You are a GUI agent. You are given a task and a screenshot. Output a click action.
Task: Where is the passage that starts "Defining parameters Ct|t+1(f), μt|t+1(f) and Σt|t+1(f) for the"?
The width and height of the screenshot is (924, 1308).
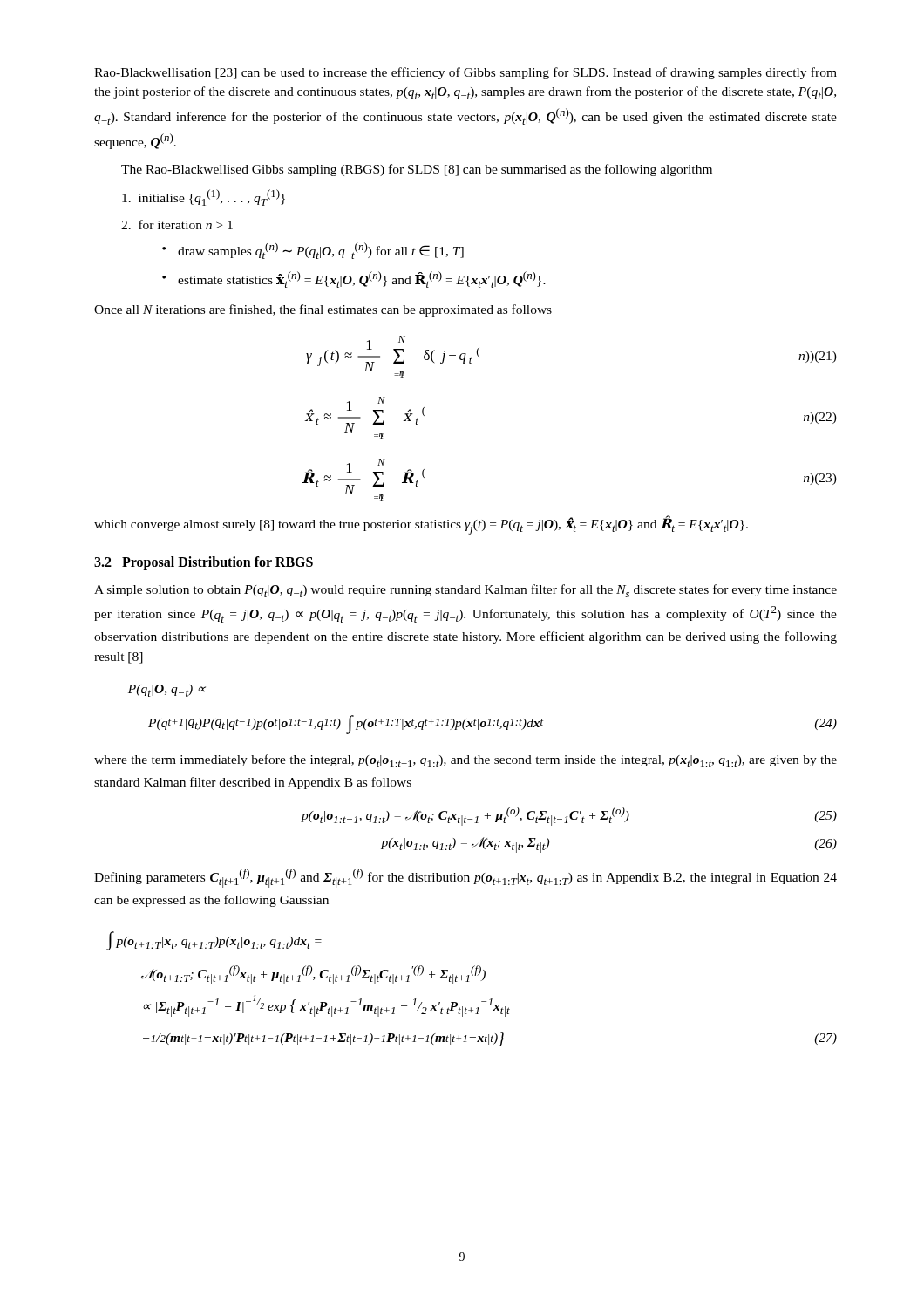pos(466,888)
